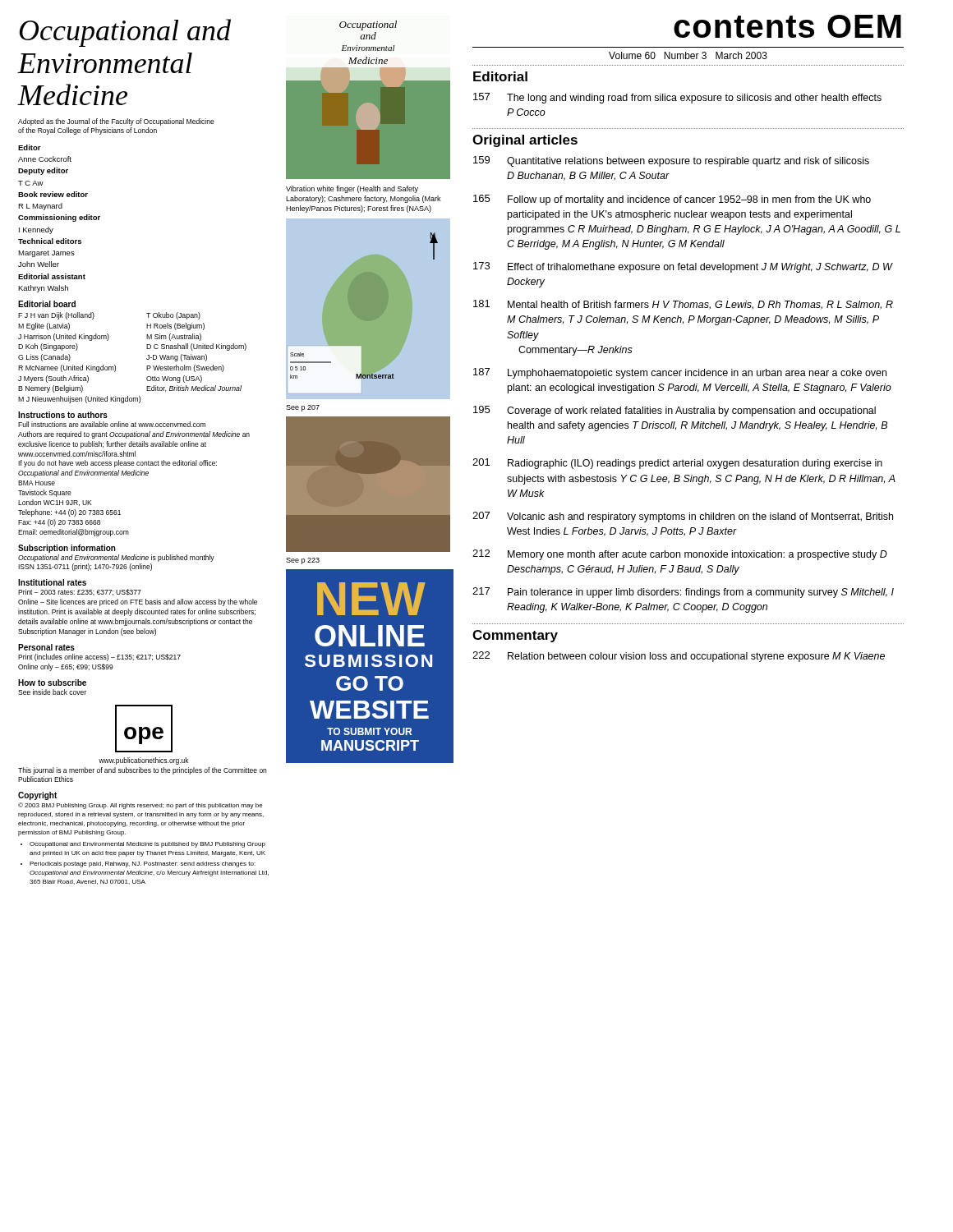
Task: Navigate to the text starting "165 Follow up of mortality"
Action: point(688,222)
